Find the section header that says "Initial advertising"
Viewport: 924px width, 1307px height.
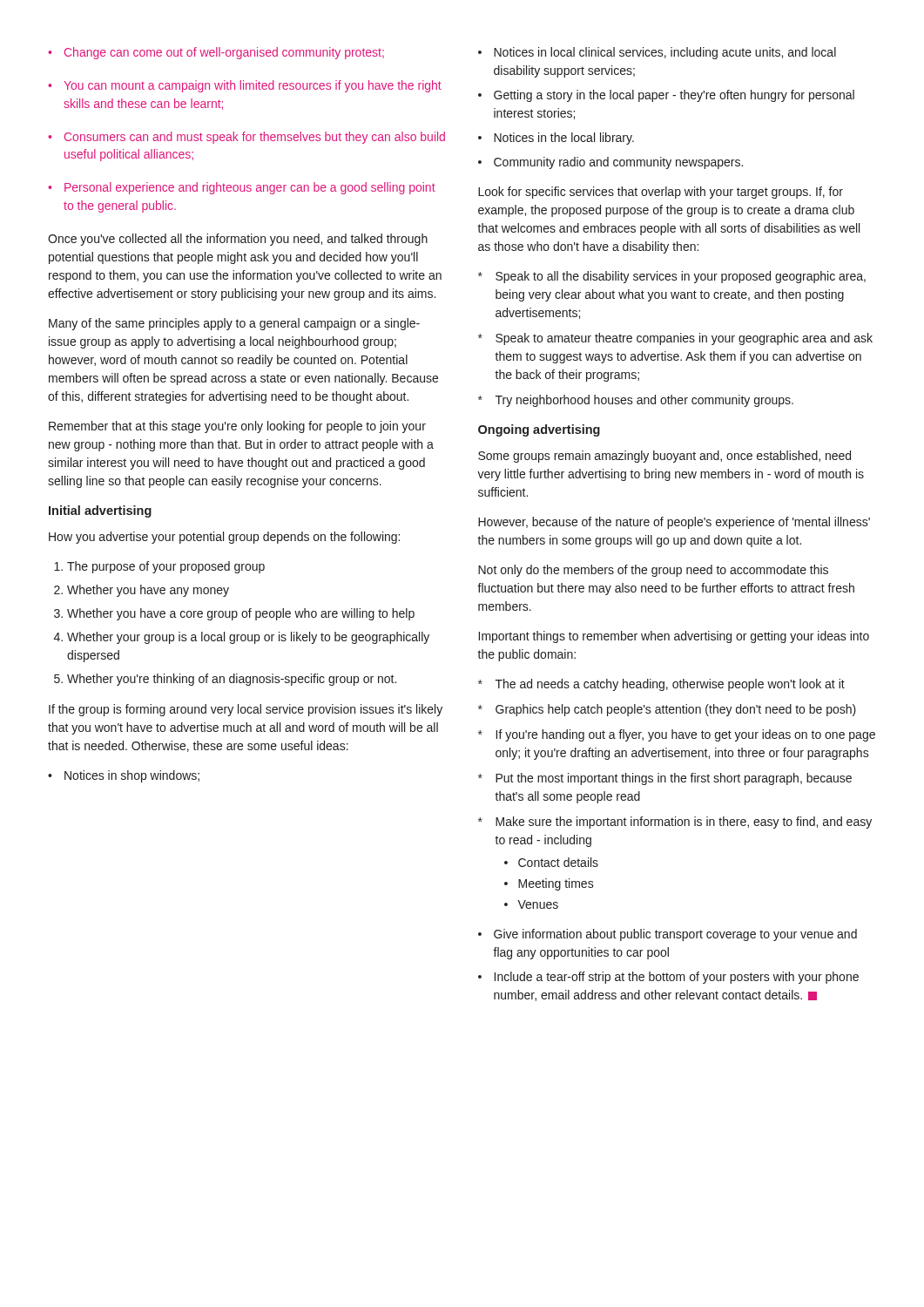click(x=100, y=511)
